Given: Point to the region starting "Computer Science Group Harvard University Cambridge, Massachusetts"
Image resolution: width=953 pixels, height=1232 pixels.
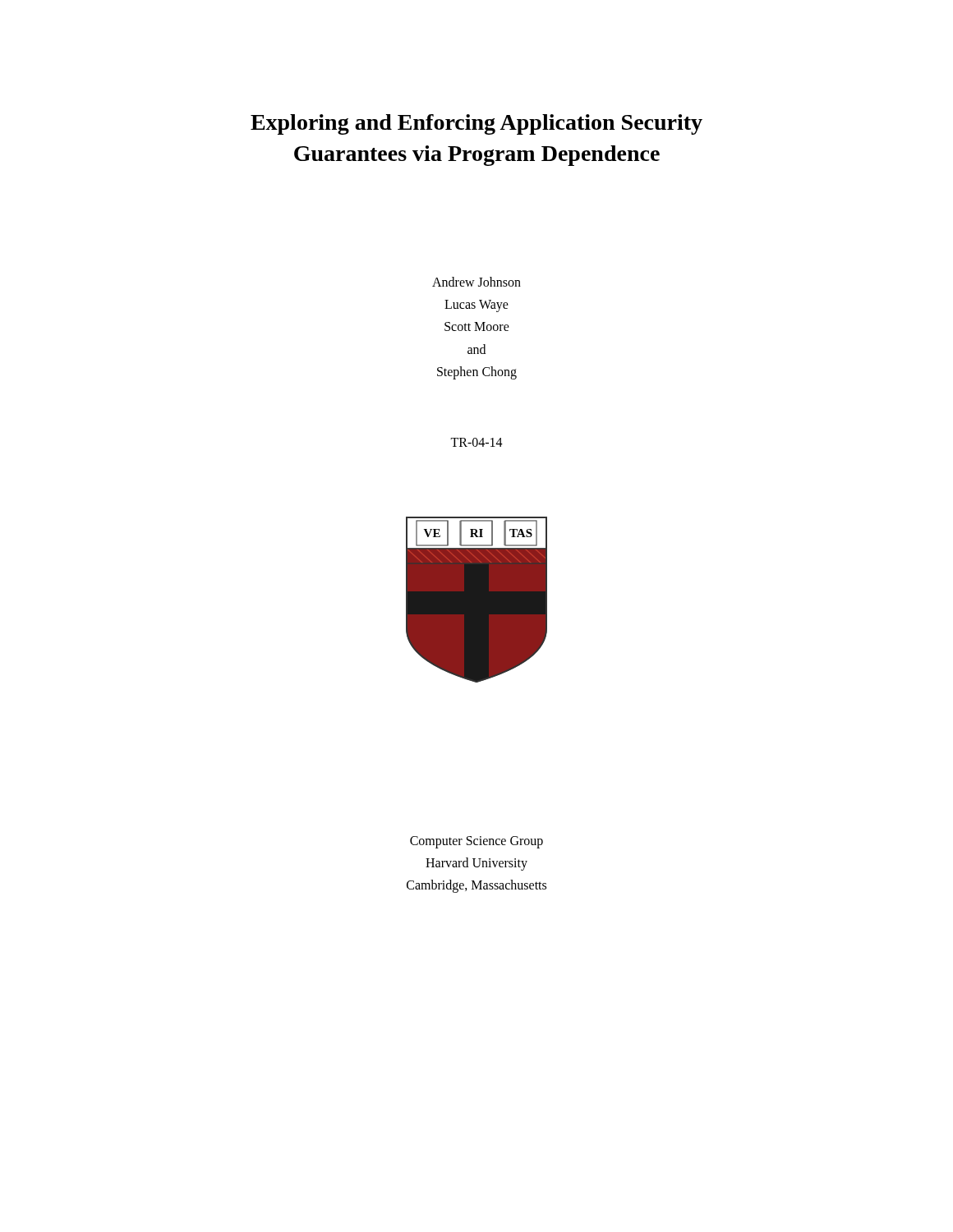Looking at the screenshot, I should point(476,863).
